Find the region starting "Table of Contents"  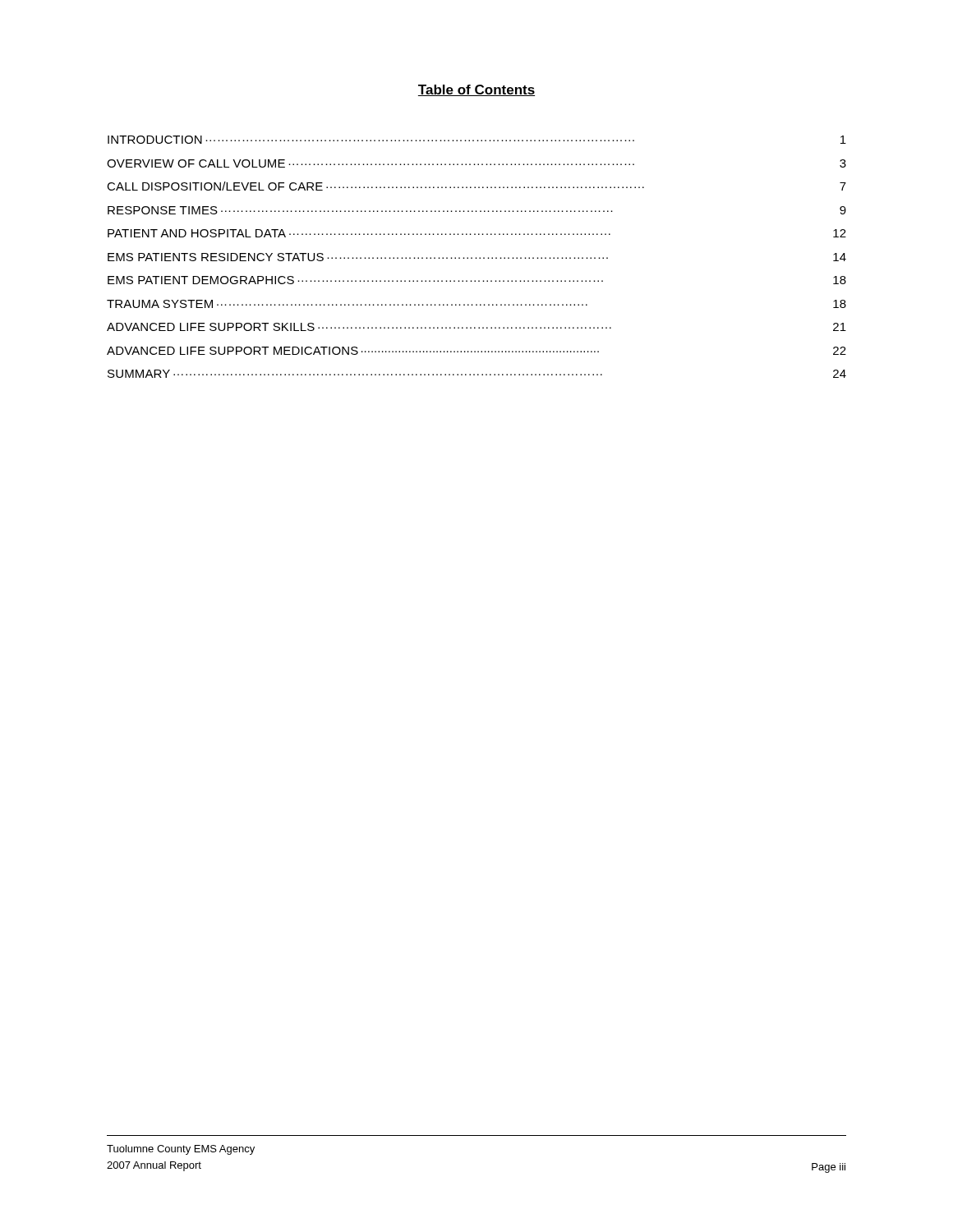(x=476, y=90)
